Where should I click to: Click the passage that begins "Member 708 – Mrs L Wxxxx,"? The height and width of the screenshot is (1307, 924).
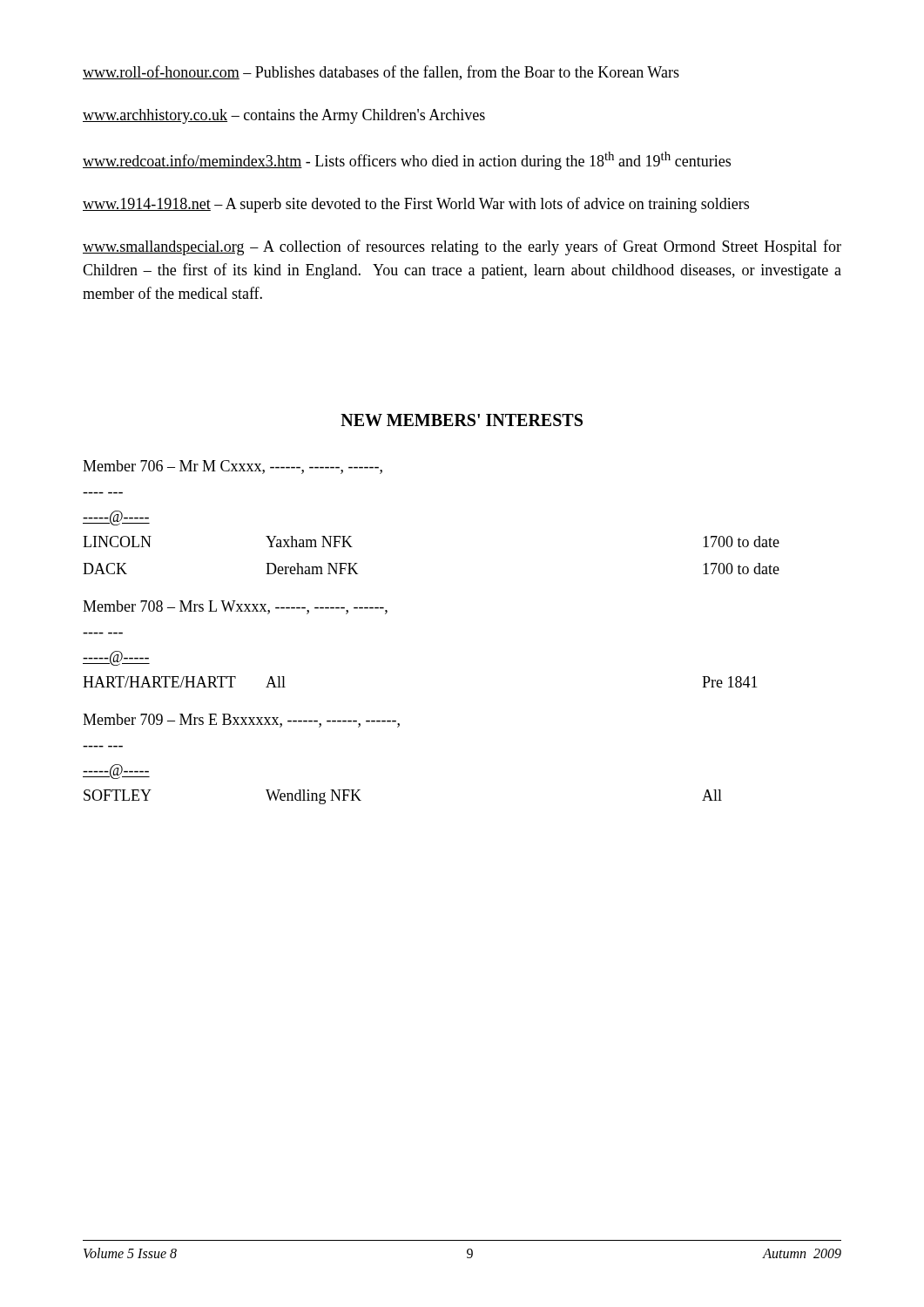click(x=235, y=607)
